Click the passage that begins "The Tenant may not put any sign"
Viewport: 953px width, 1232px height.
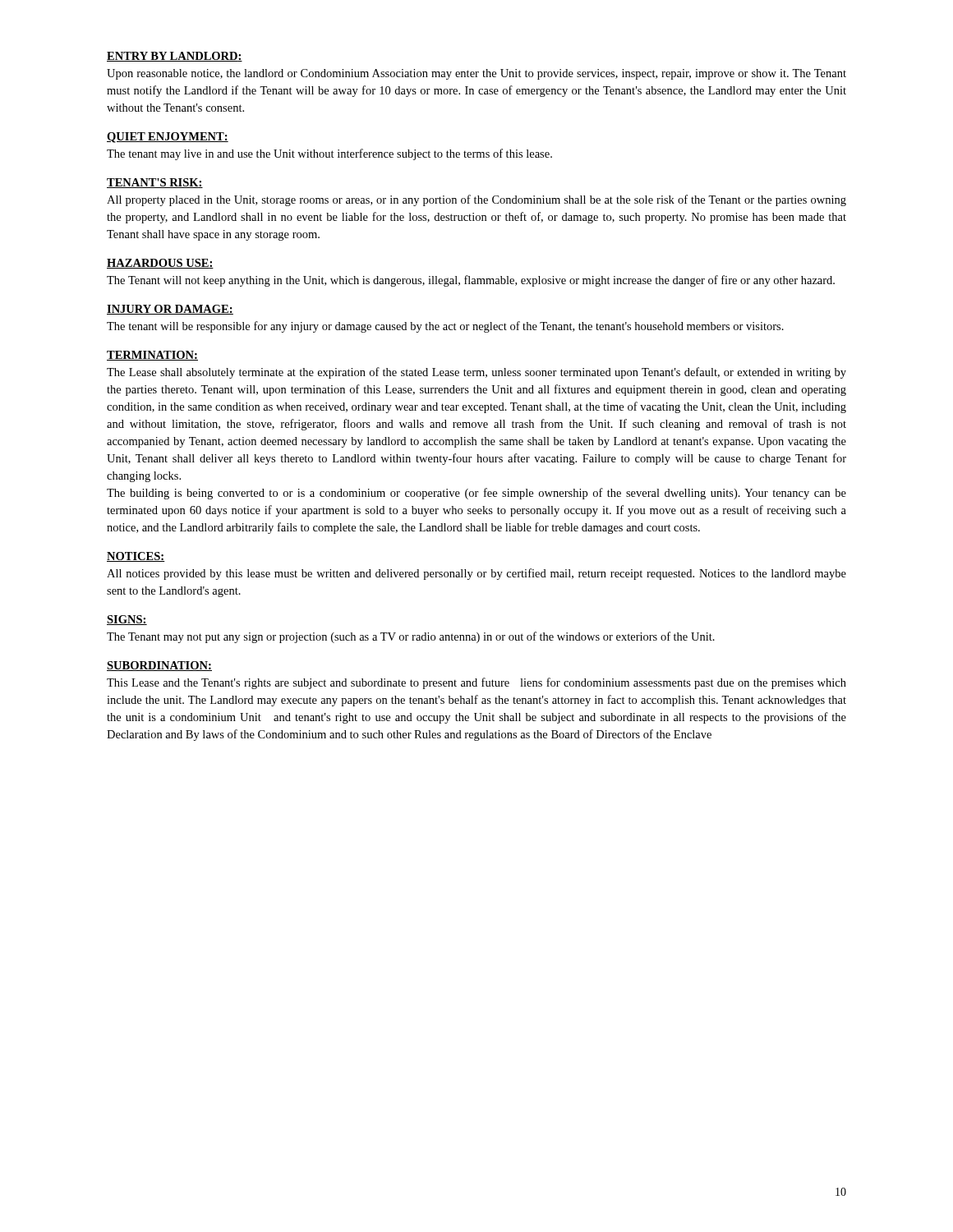click(x=411, y=637)
